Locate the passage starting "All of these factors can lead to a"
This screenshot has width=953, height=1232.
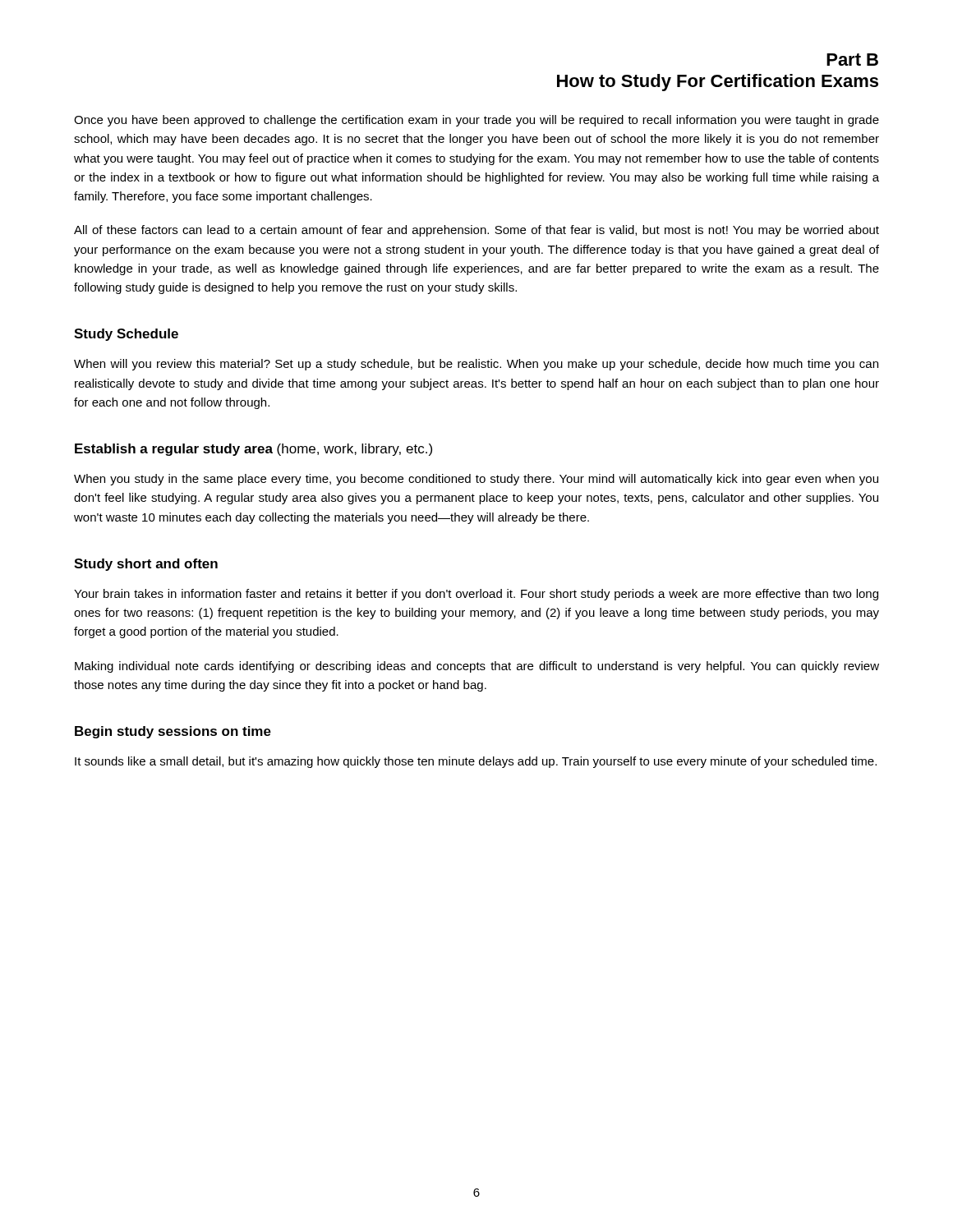click(x=476, y=258)
